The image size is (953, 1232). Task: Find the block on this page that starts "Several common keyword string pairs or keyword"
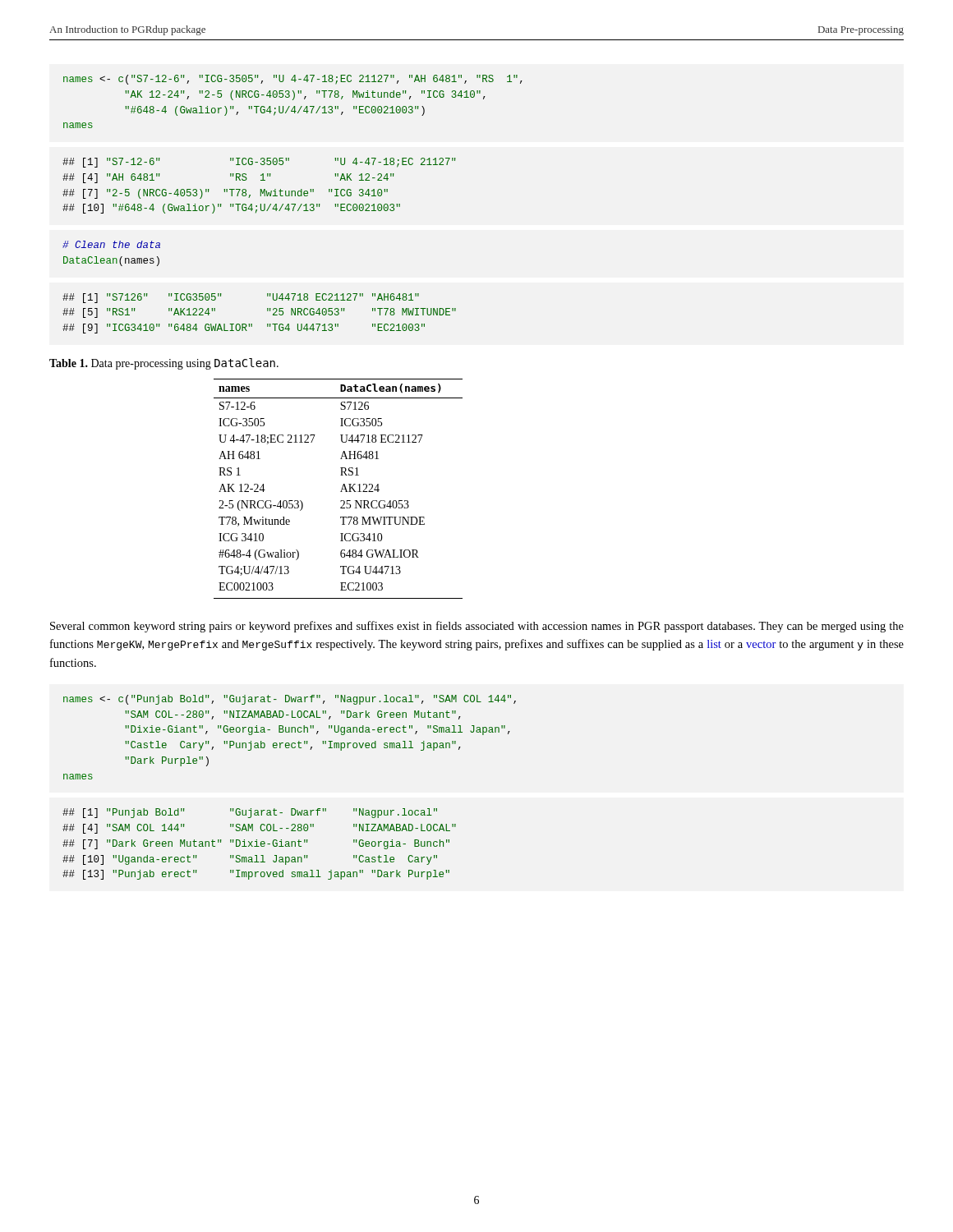[476, 645]
